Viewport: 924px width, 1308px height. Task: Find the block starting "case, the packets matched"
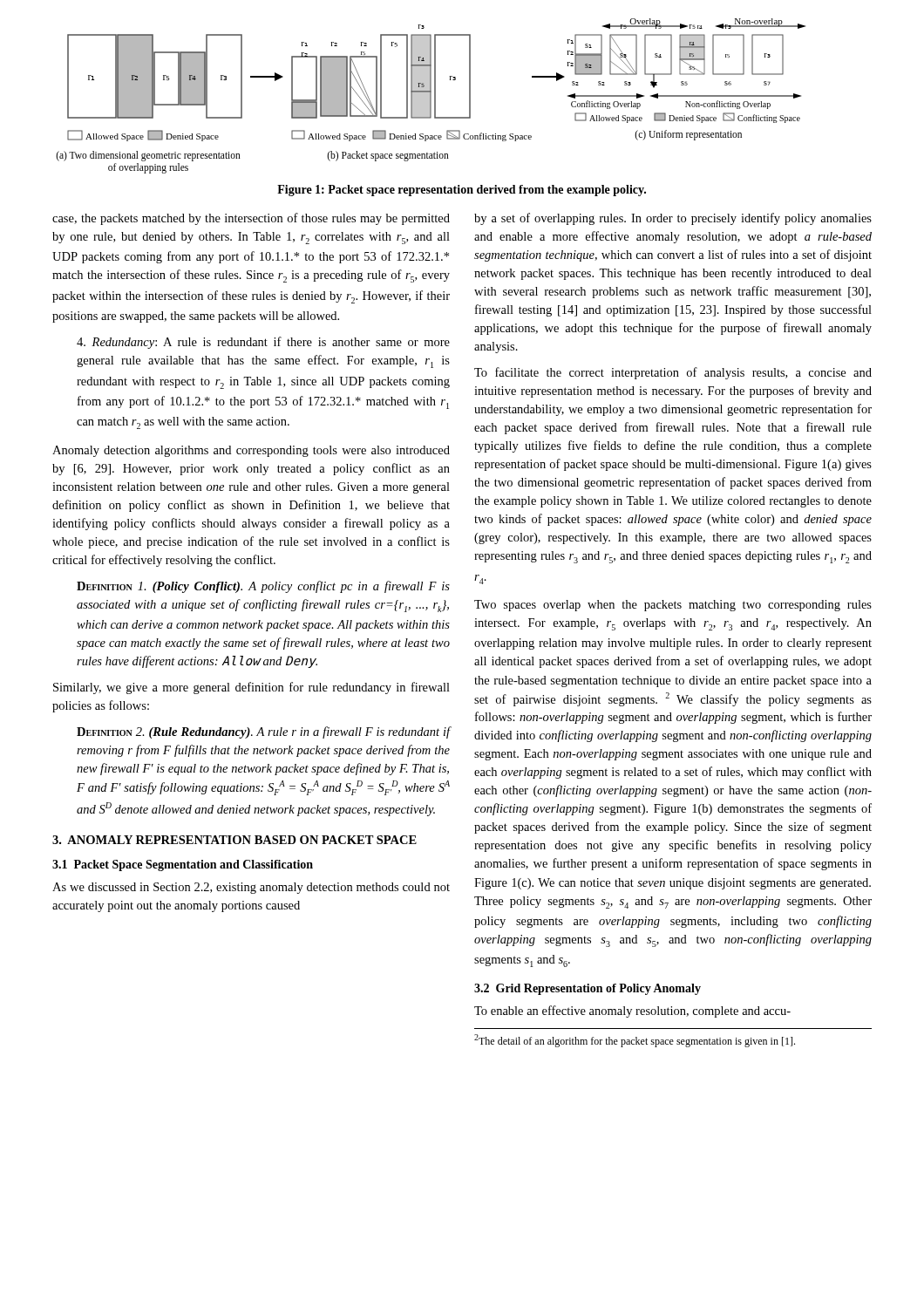[251, 267]
